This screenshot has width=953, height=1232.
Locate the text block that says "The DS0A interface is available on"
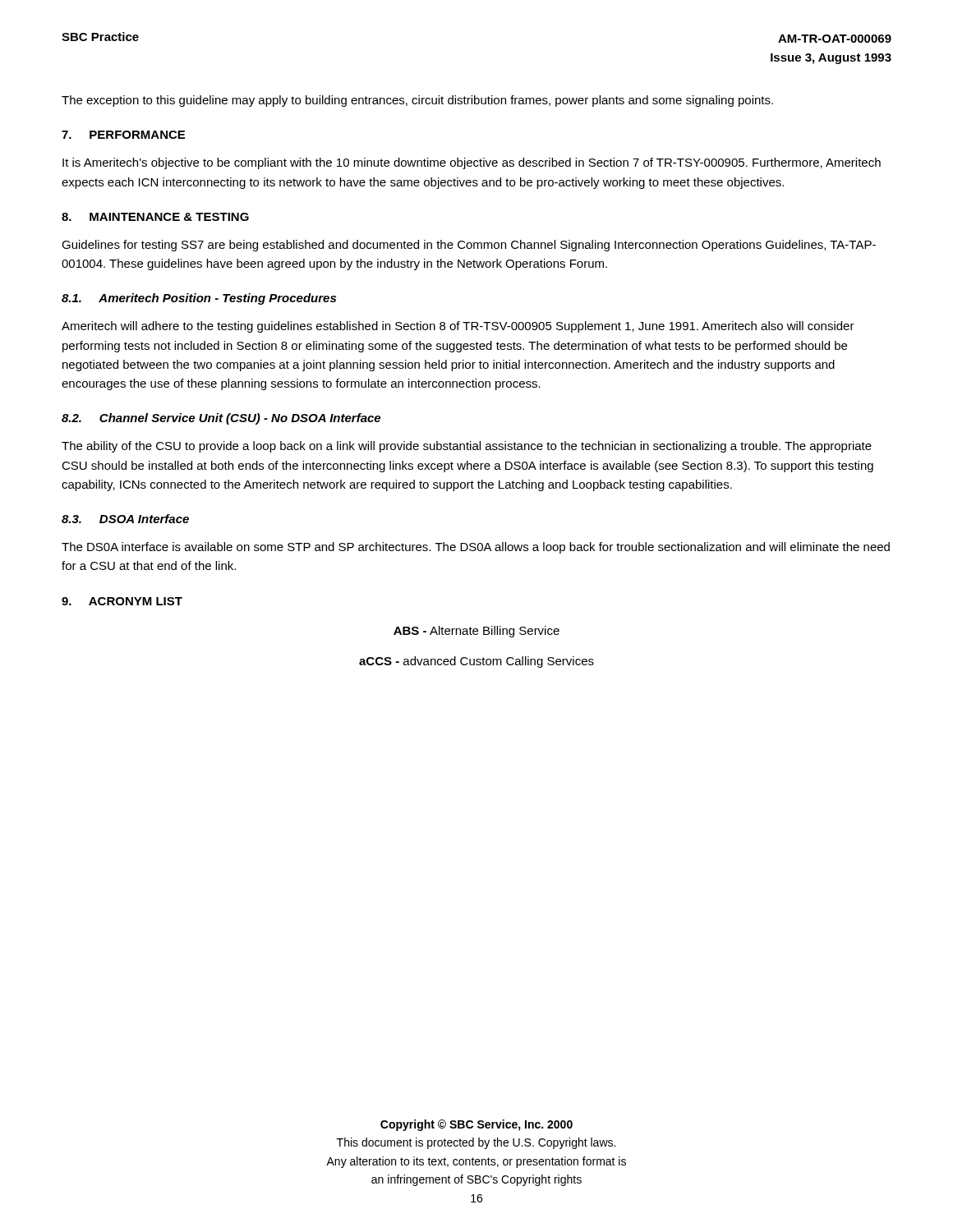click(476, 556)
